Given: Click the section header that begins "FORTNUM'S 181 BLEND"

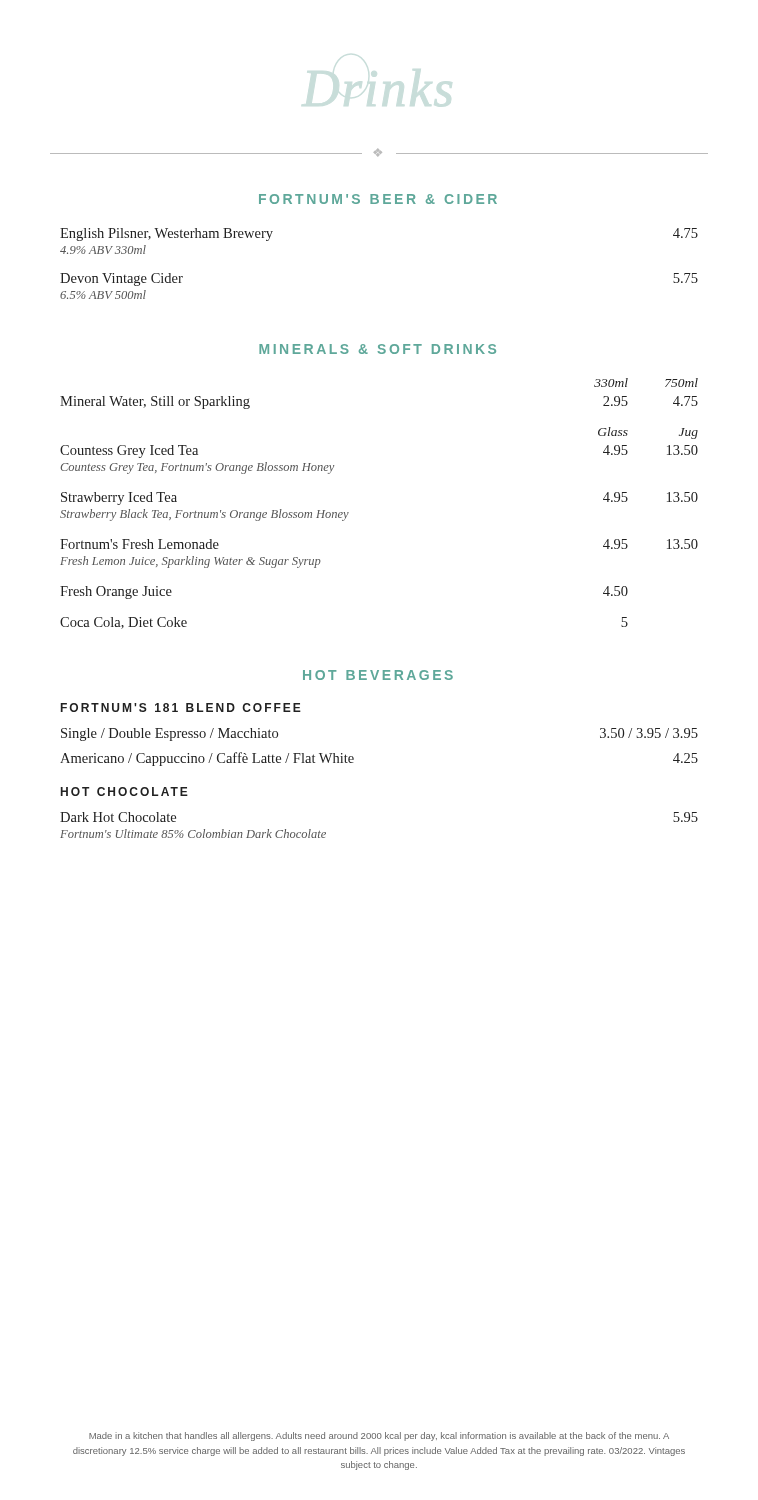Looking at the screenshot, I should pos(181,708).
